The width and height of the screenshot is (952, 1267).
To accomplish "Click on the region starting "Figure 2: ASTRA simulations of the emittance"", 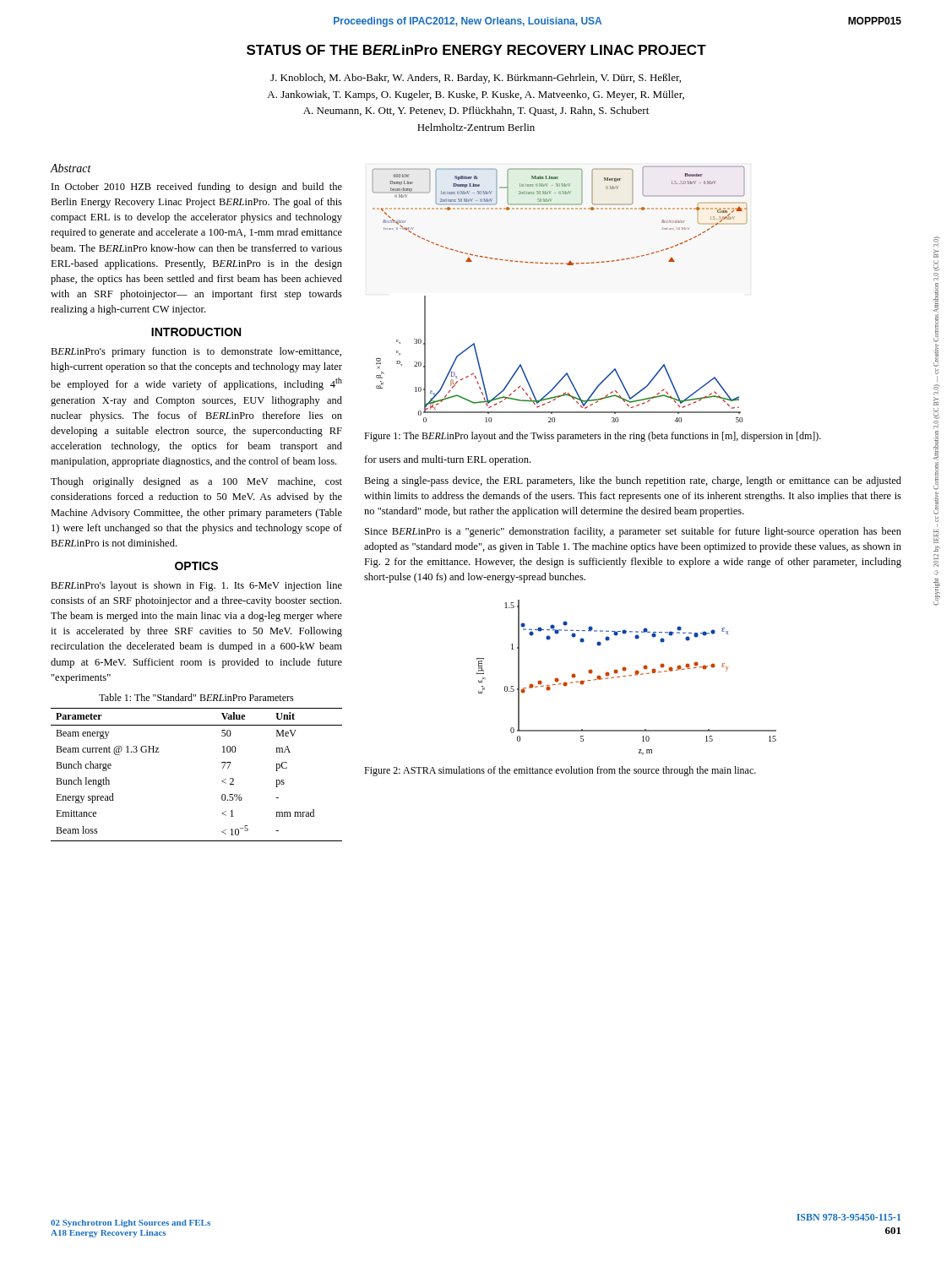I will tap(560, 771).
